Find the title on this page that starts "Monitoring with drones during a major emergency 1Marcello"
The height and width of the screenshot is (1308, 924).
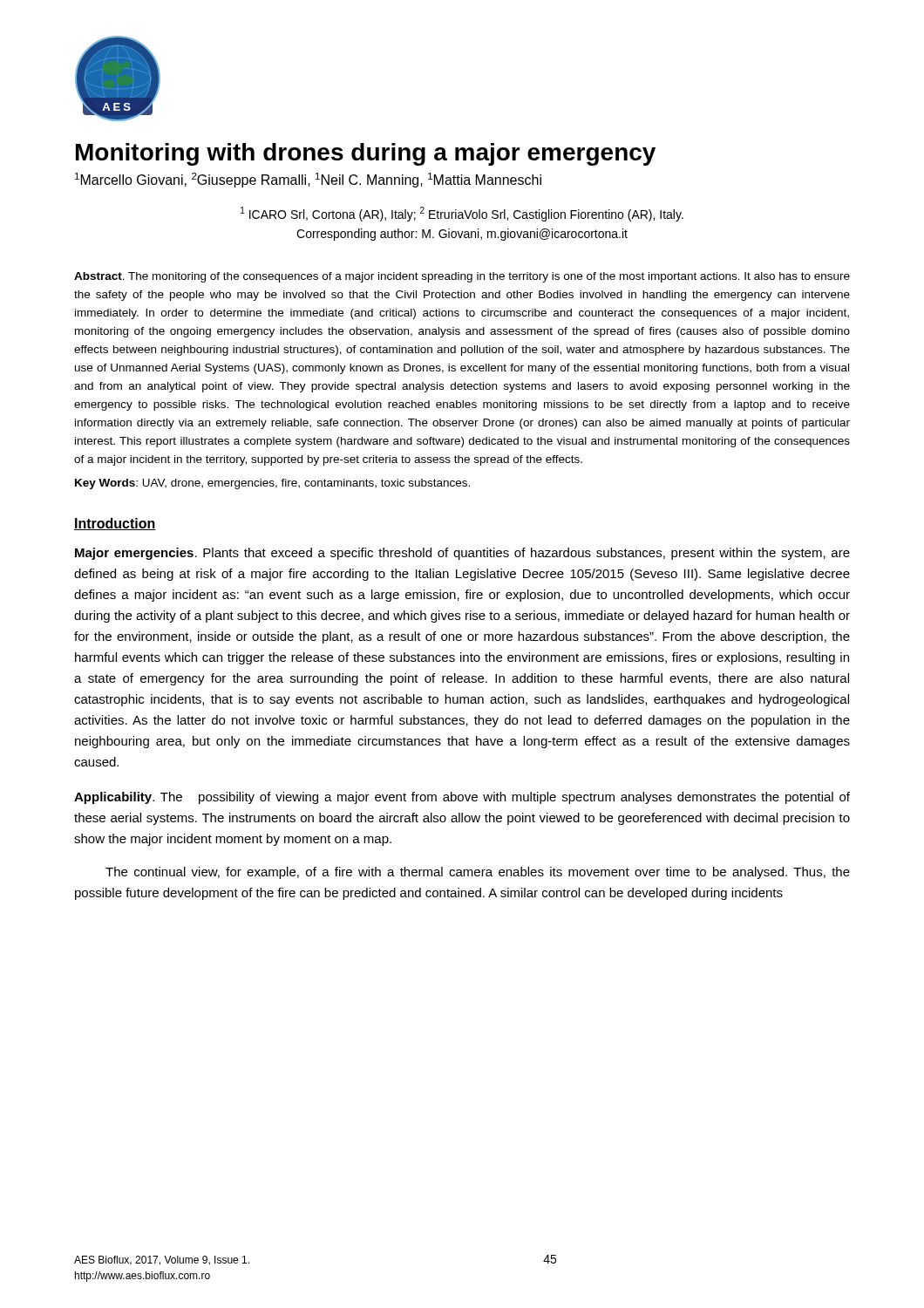[462, 163]
